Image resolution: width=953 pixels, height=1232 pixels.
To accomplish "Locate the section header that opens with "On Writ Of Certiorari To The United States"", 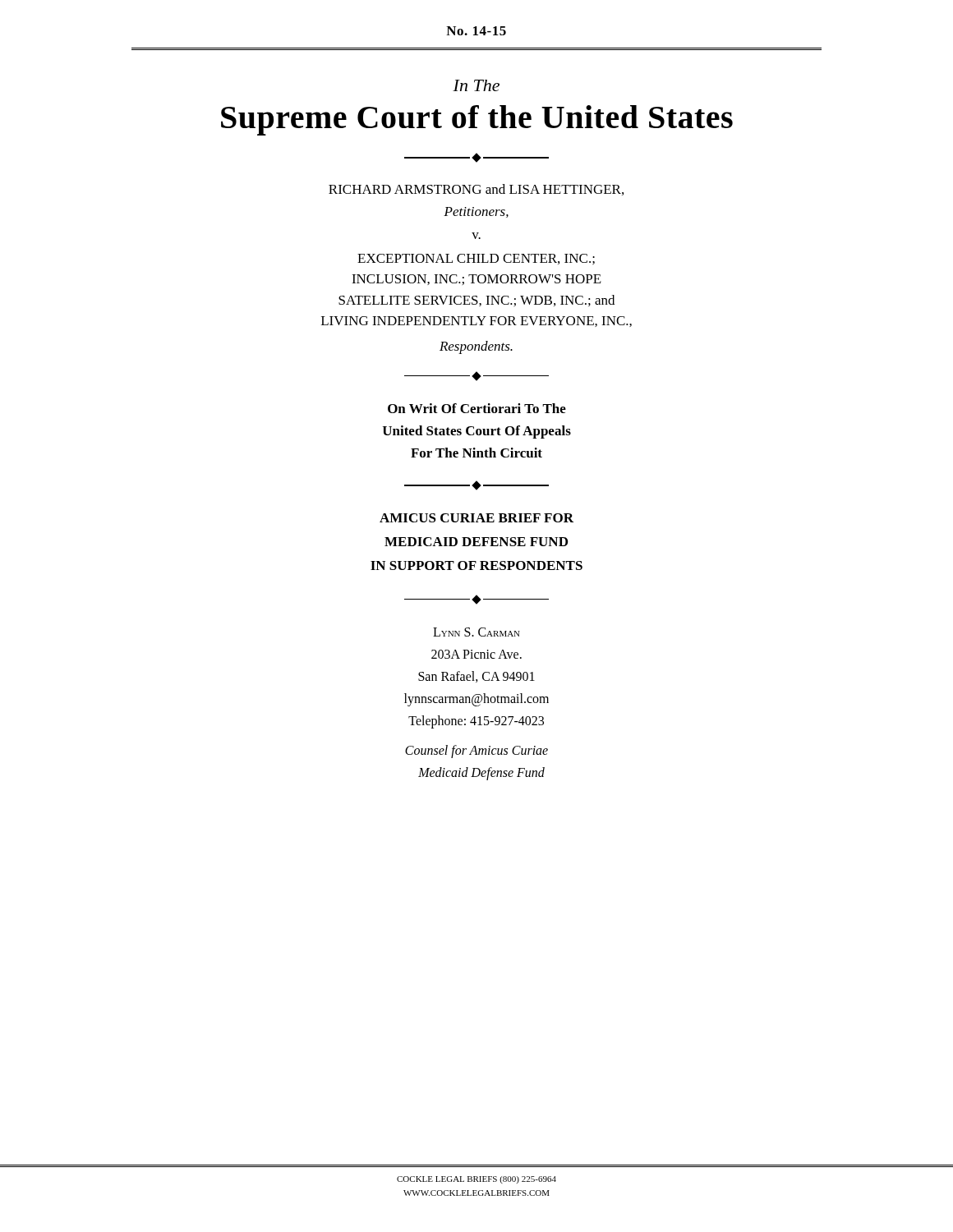I will pyautogui.click(x=476, y=431).
